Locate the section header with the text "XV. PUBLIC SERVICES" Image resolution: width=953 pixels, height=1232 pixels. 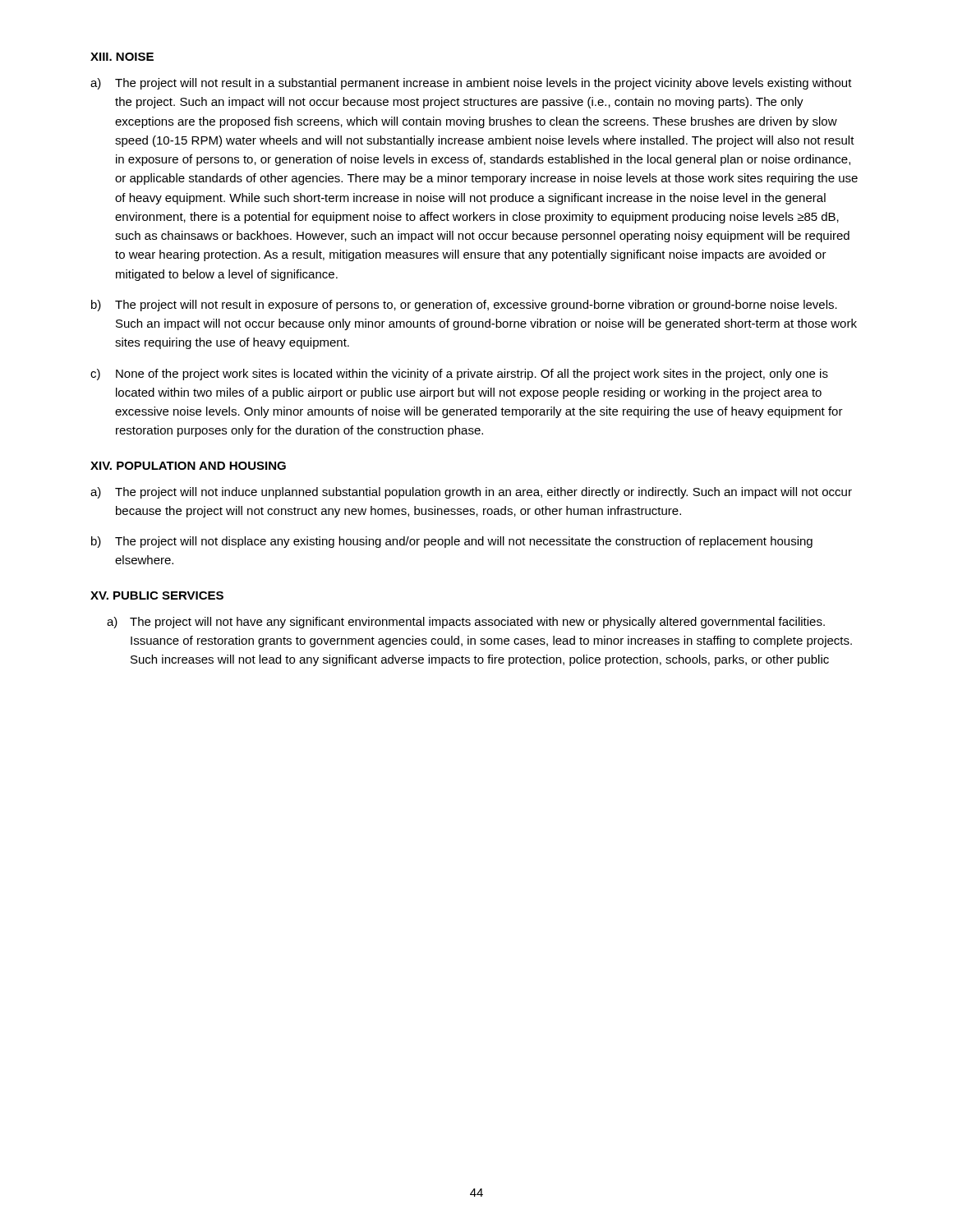click(157, 595)
